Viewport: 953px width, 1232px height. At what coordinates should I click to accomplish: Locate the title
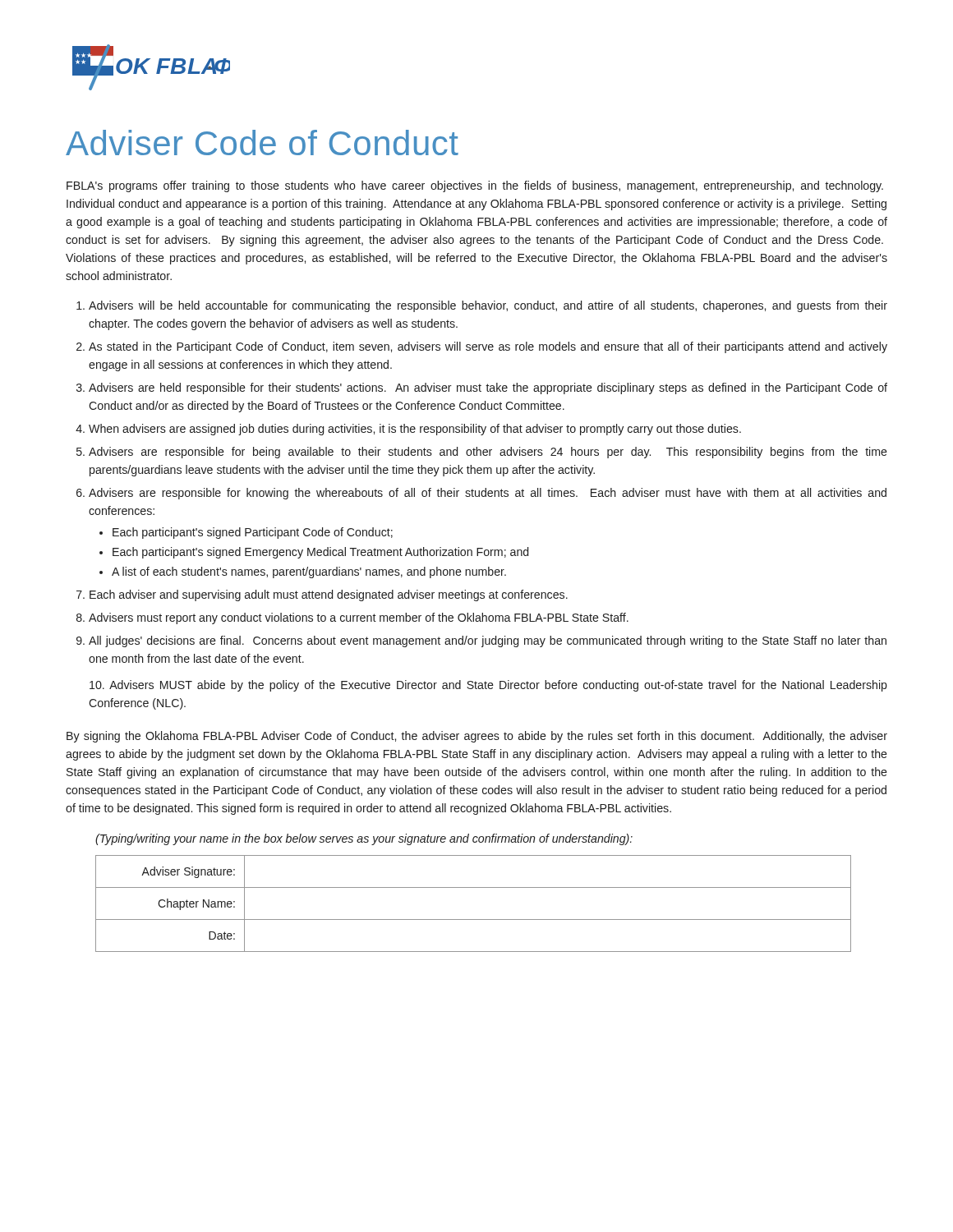coord(262,143)
